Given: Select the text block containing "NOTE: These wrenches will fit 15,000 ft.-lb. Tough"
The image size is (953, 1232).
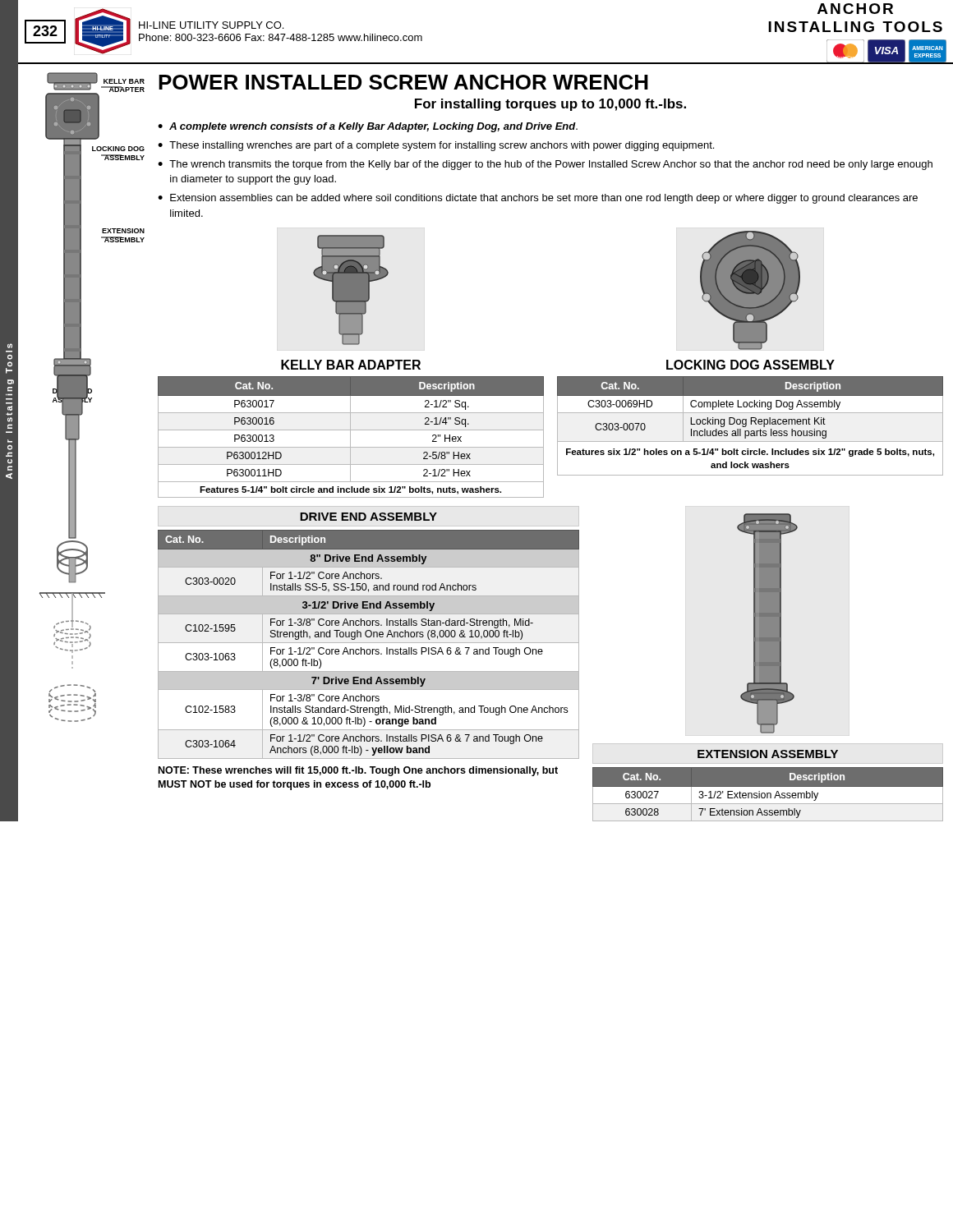Looking at the screenshot, I should pyautogui.click(x=358, y=777).
